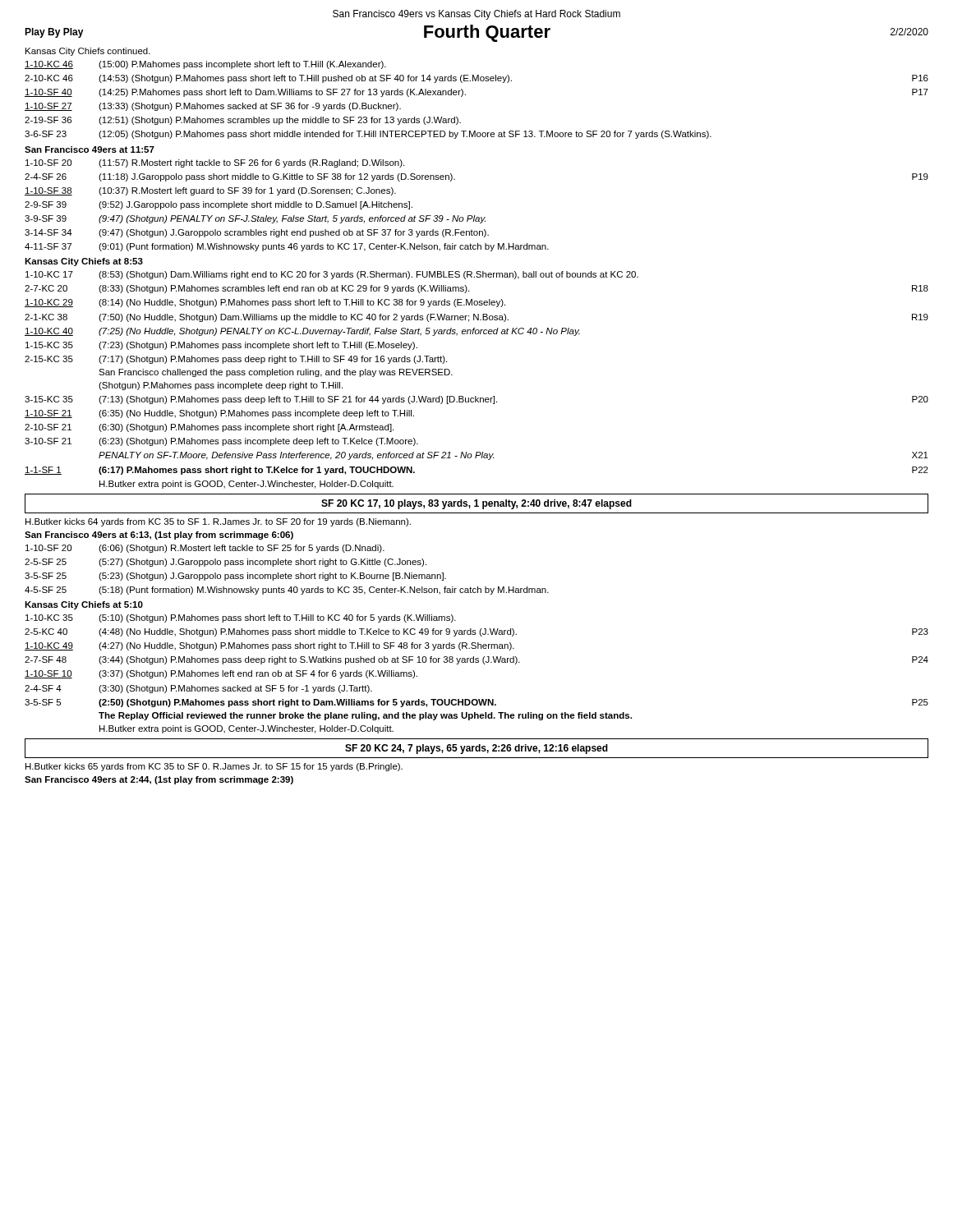Image resolution: width=953 pixels, height=1232 pixels.
Task: Click on the list item with the text "1-10-KC 35 (5:10) (Shotgun) P.Mahomes pass short"
Action: 460,618
